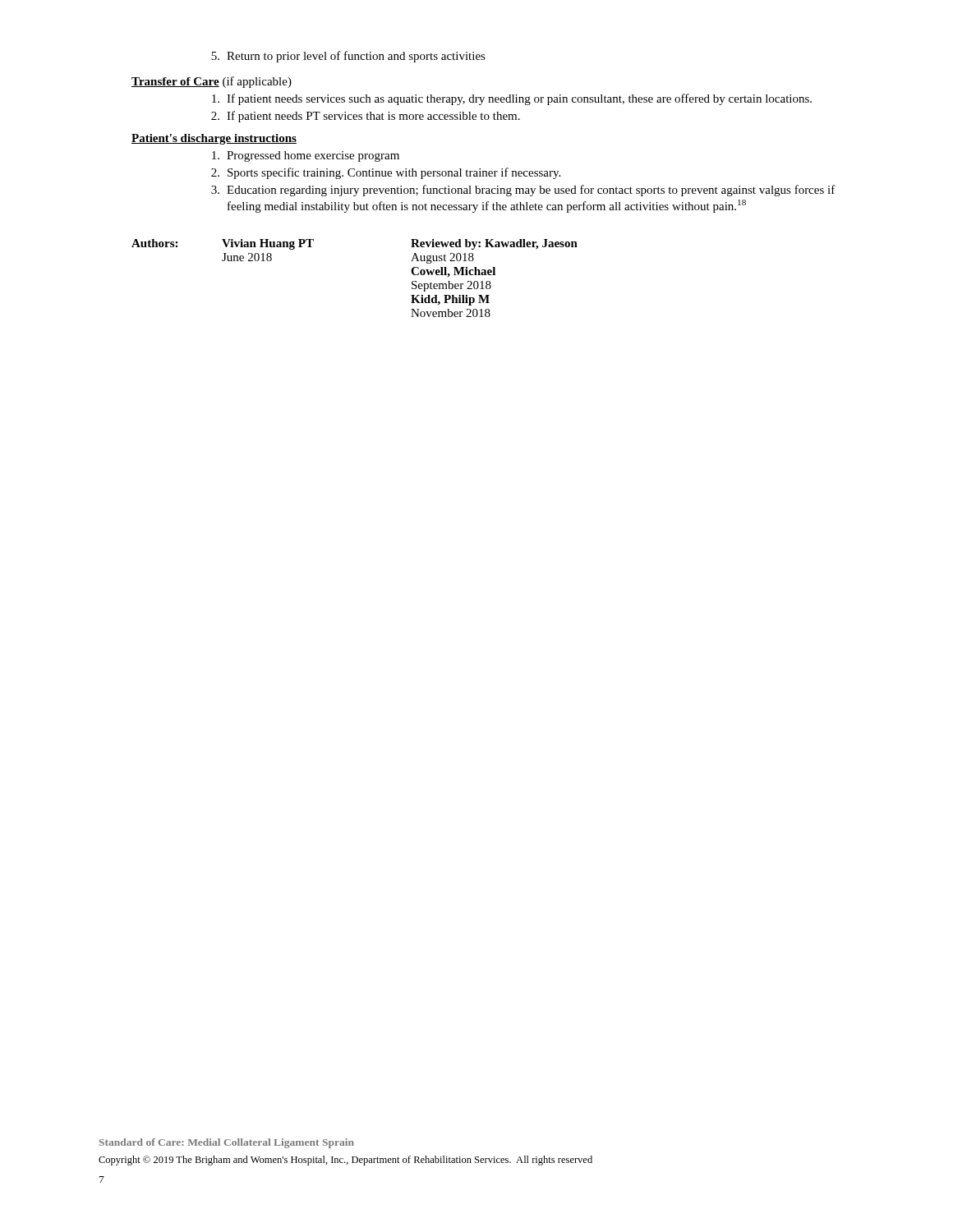Screen dimensions: 1232x953
Task: Locate the text "Patient's discharge instructions"
Action: coord(214,138)
